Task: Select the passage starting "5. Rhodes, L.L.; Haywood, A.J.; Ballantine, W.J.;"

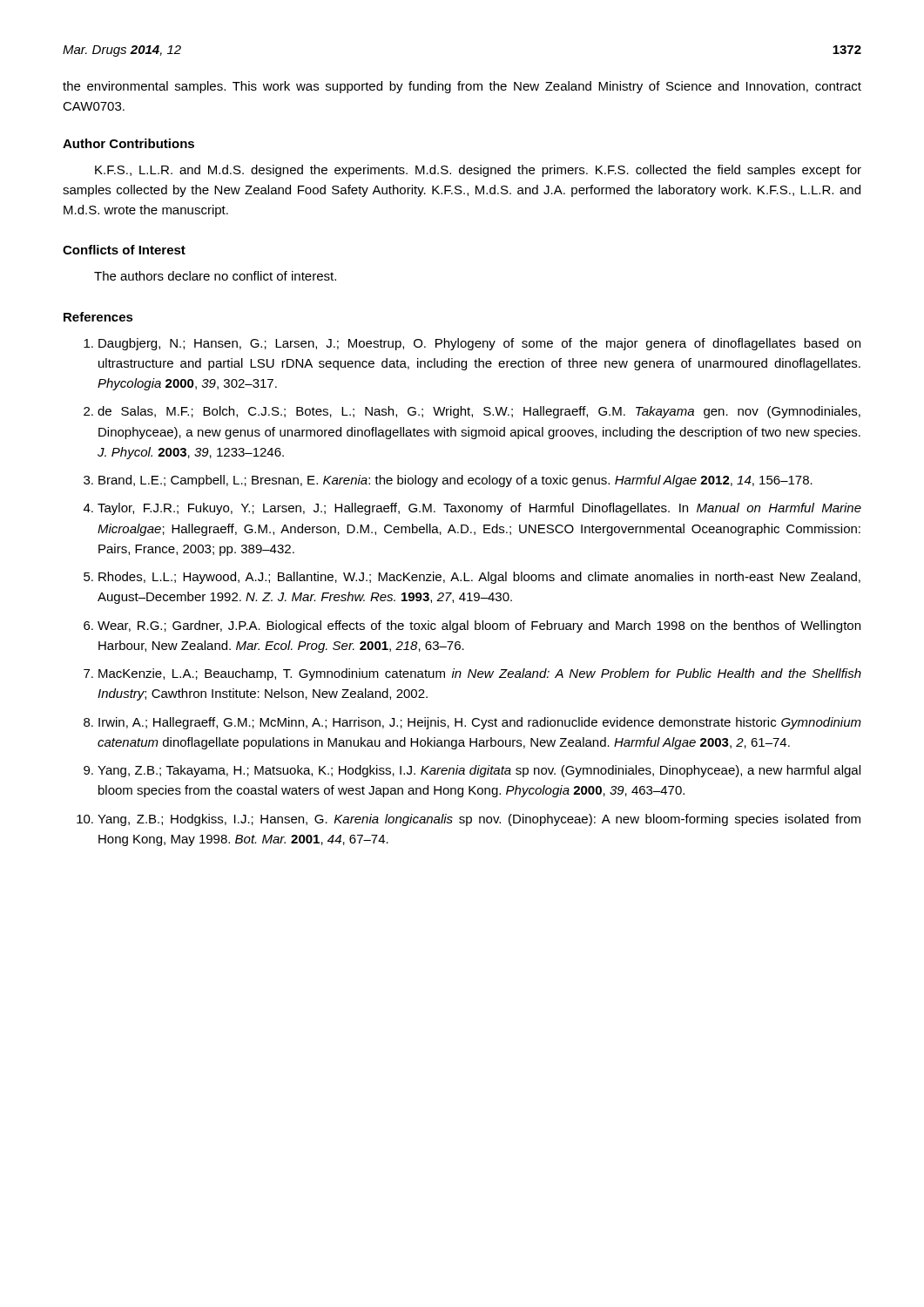Action: 462,587
